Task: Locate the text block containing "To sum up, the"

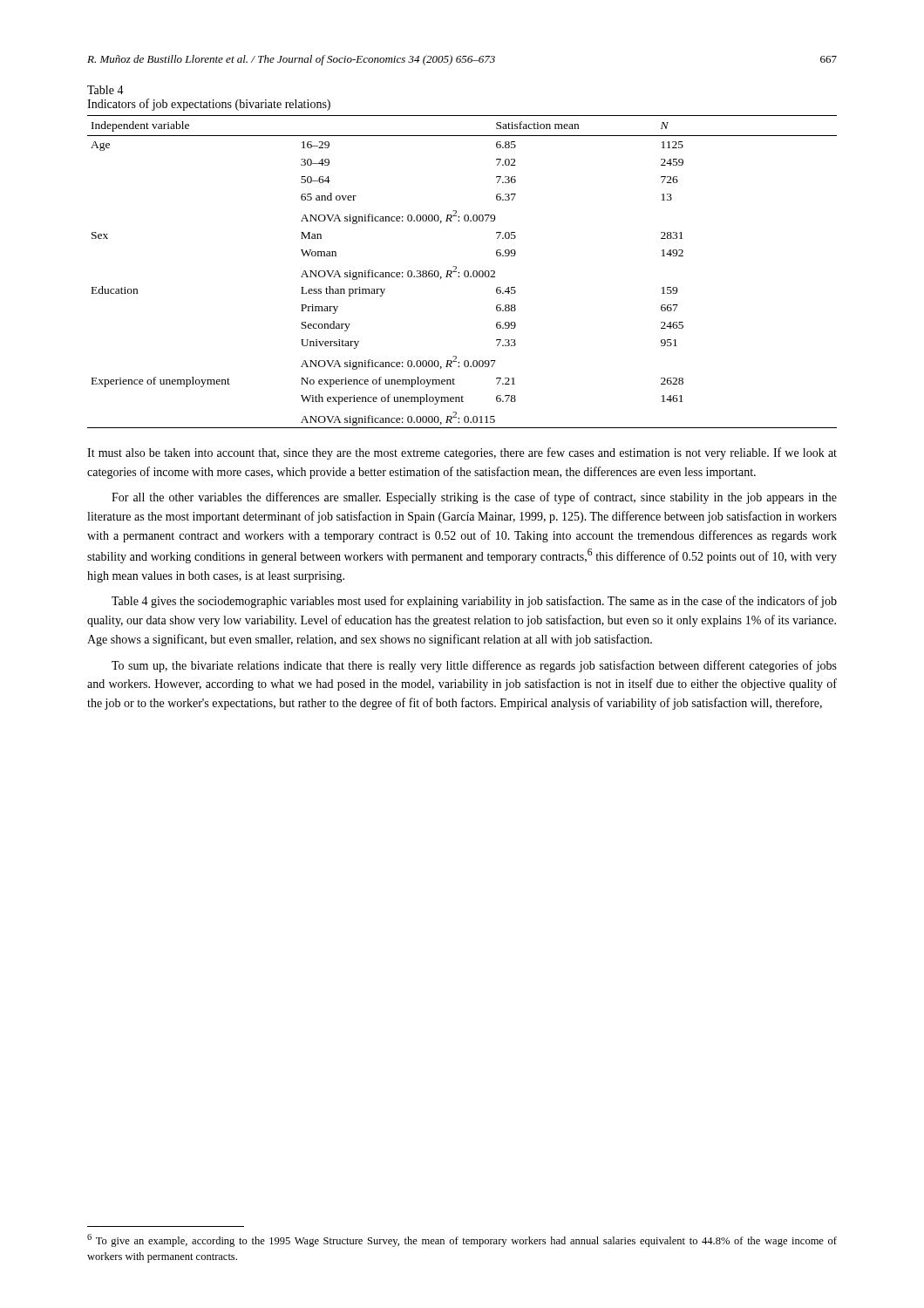Action: pyautogui.click(x=462, y=684)
